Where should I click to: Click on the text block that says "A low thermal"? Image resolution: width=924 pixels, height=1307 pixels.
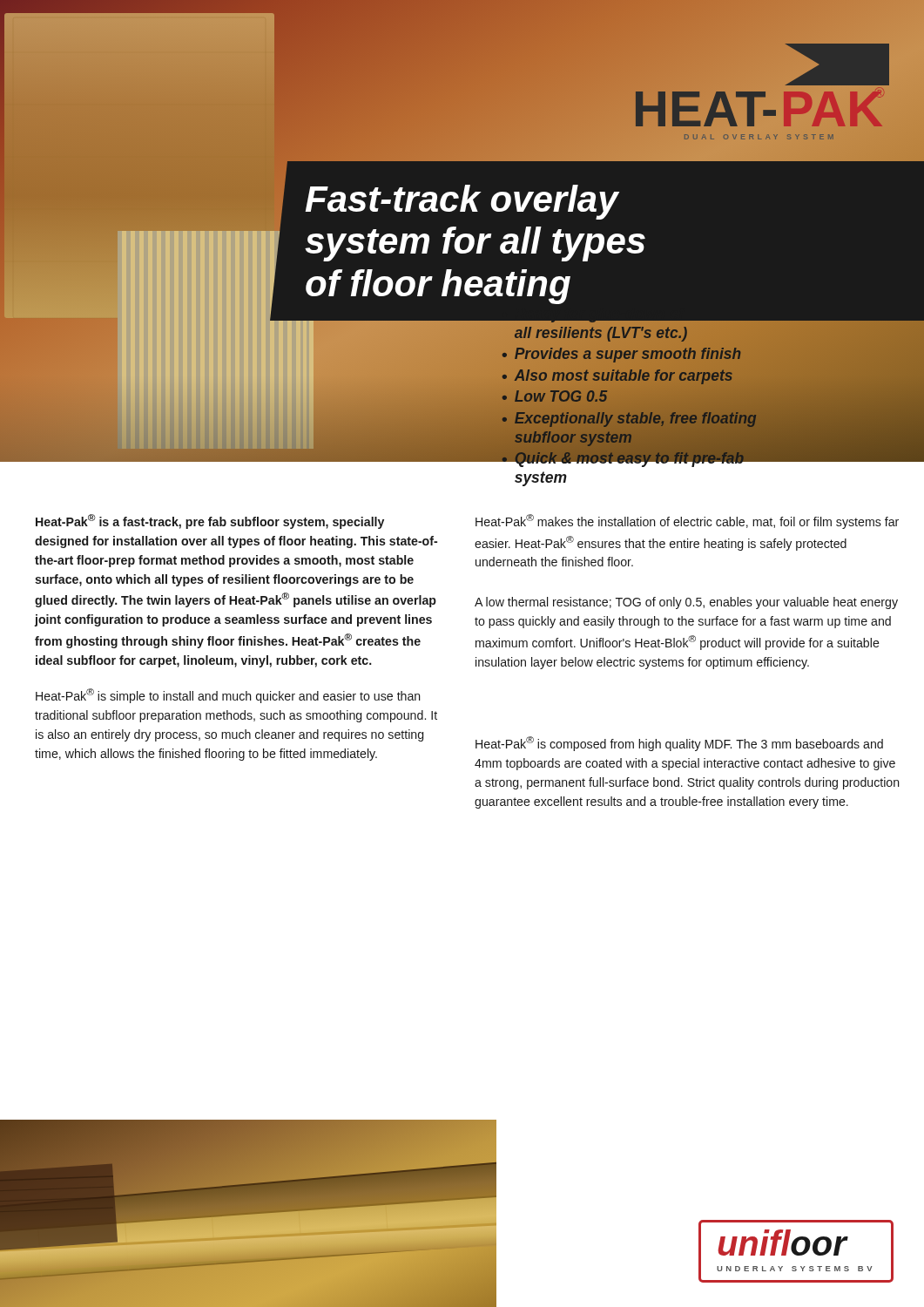point(688,632)
